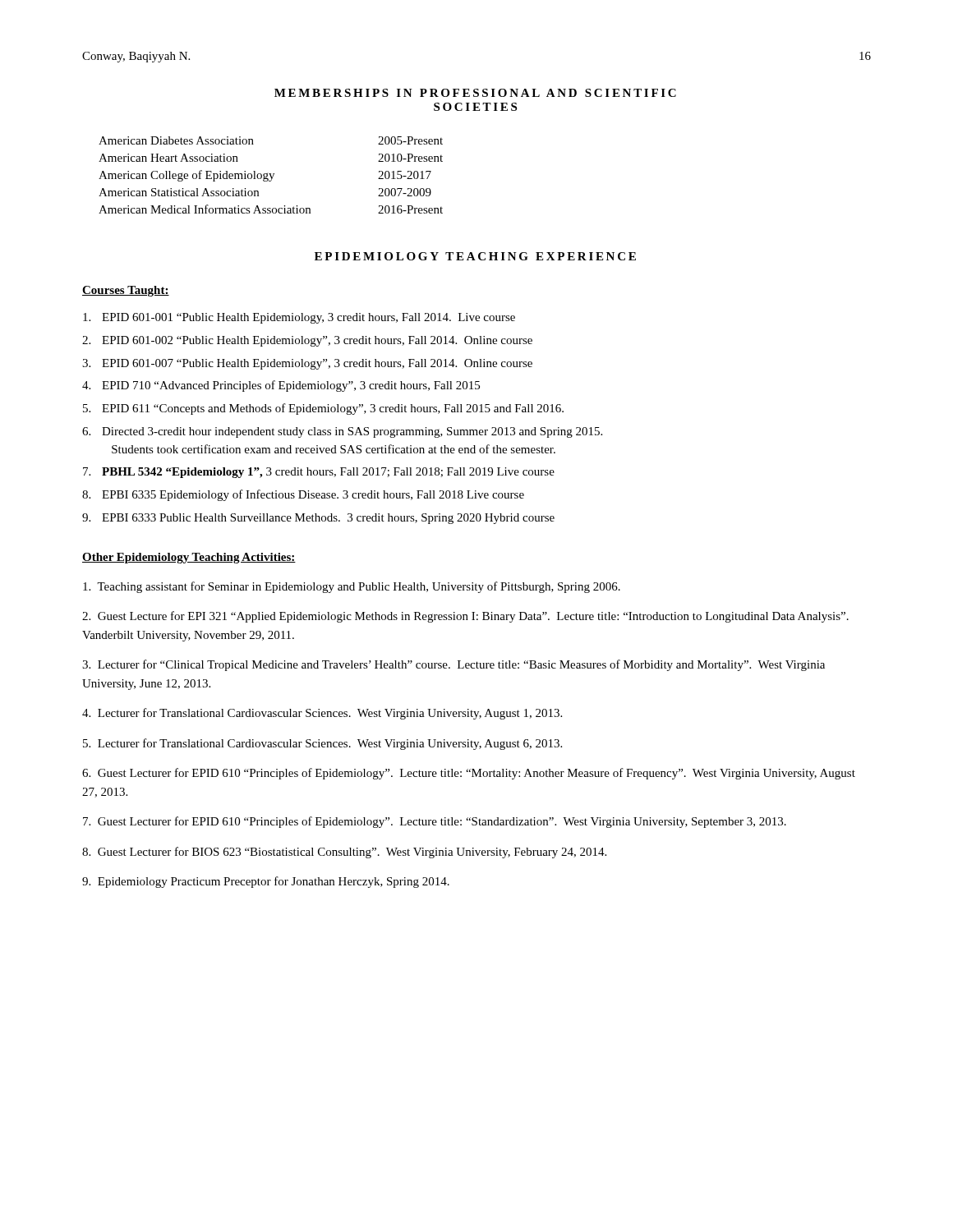Select the text block containing "Teaching assistant for Seminar"
The image size is (953, 1232).
351,586
